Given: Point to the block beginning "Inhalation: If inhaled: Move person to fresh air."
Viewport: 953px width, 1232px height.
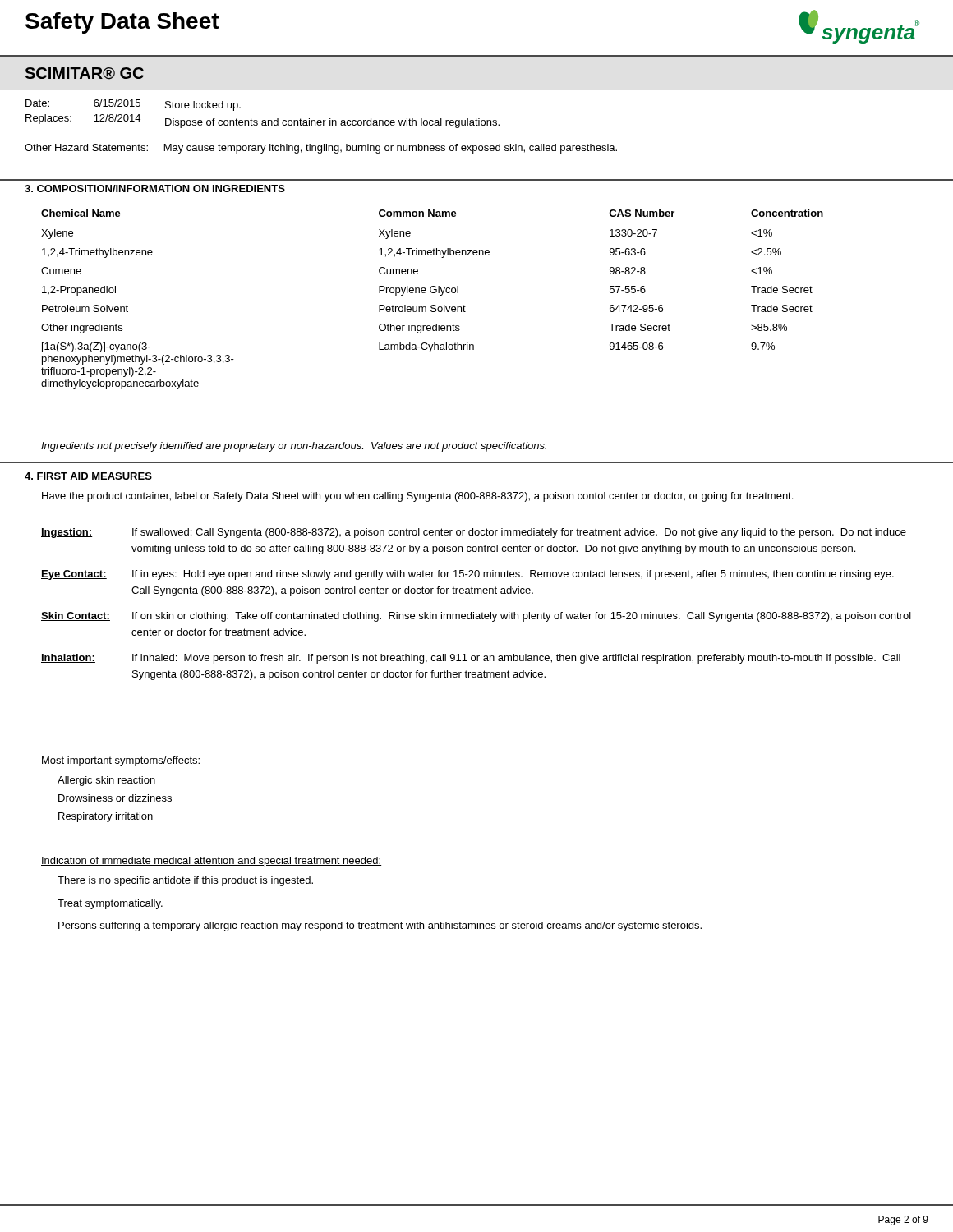Looking at the screenshot, I should pyautogui.click(x=476, y=666).
